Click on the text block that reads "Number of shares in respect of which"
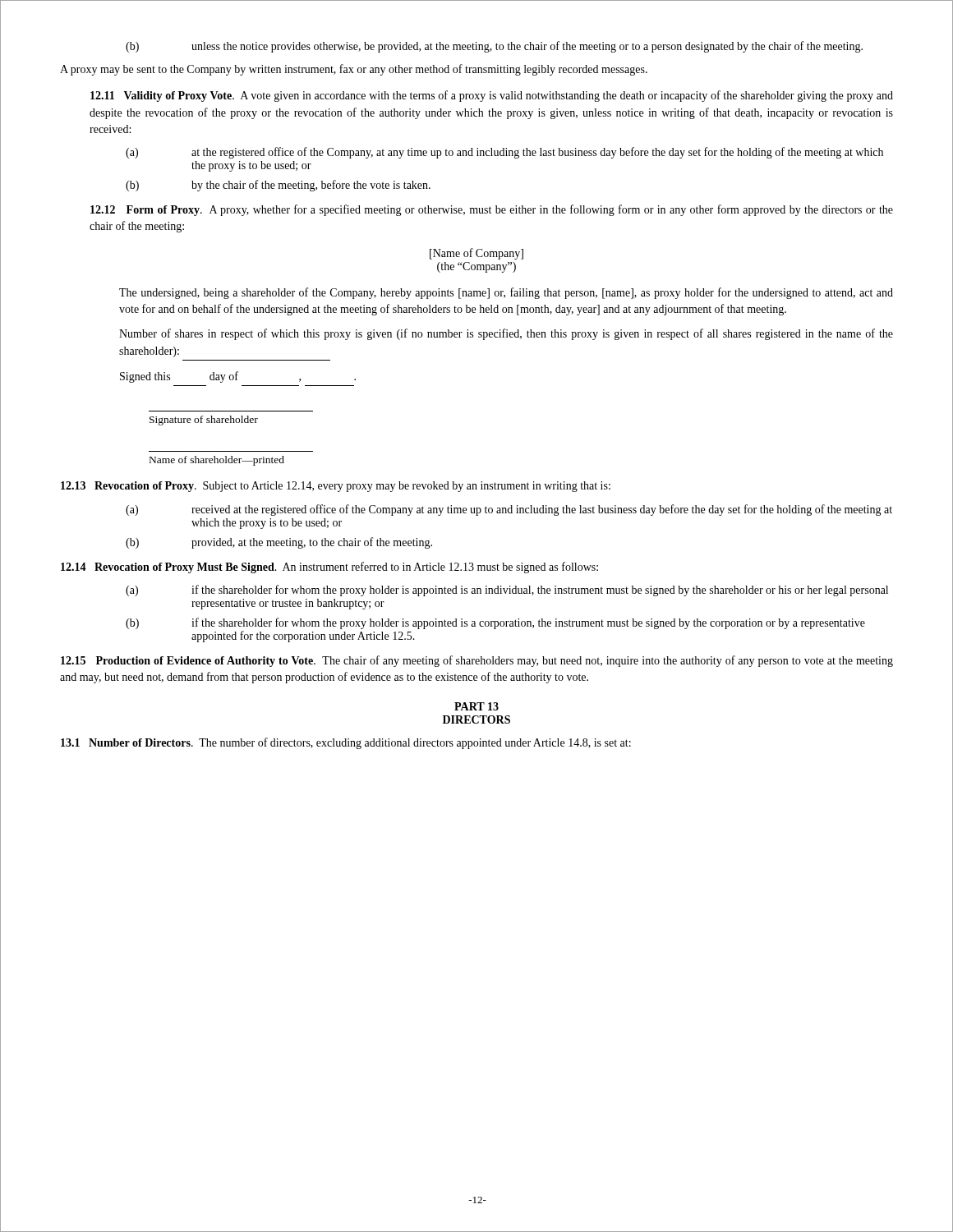 pos(506,343)
